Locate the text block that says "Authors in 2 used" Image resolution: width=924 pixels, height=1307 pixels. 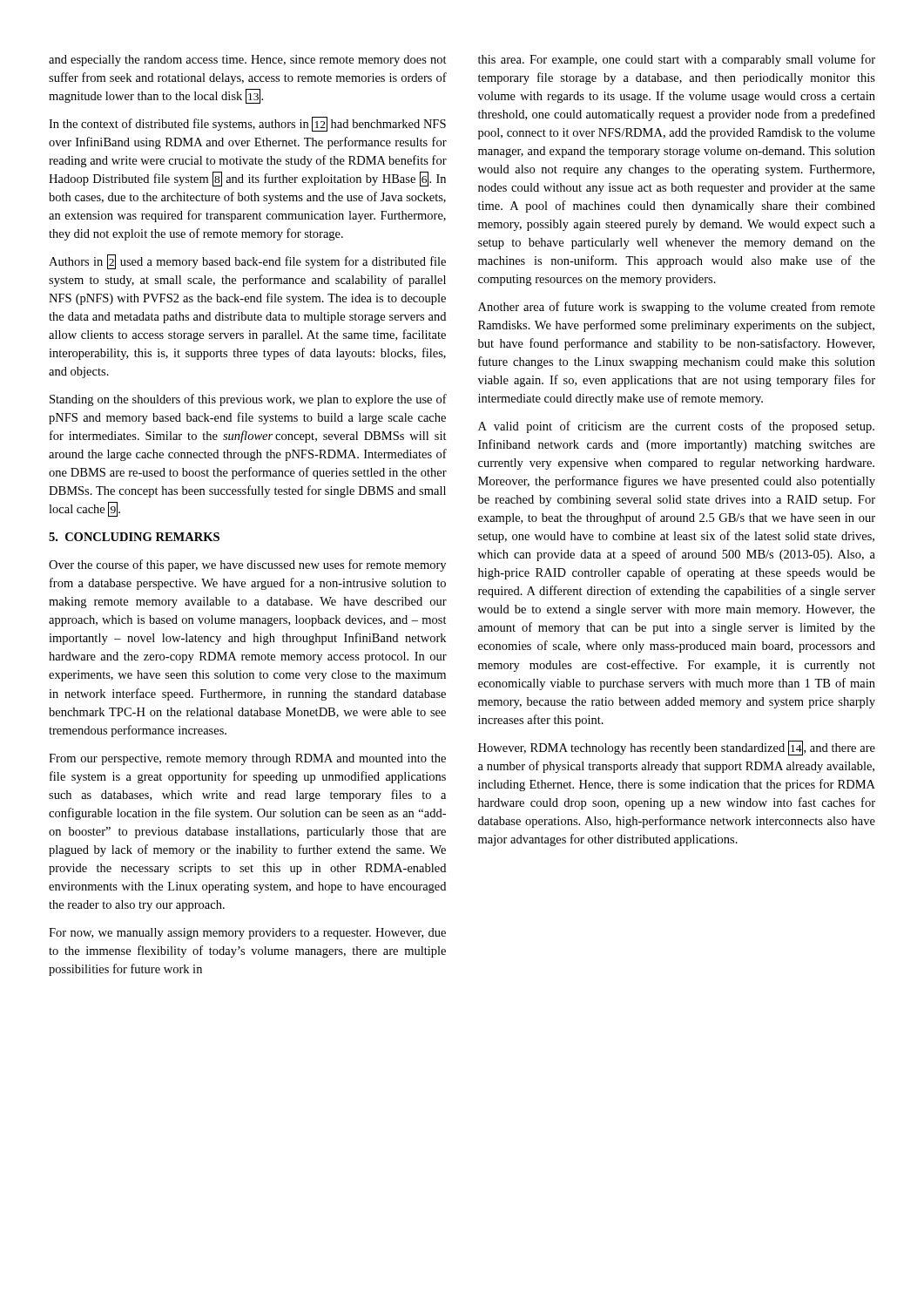(x=248, y=317)
